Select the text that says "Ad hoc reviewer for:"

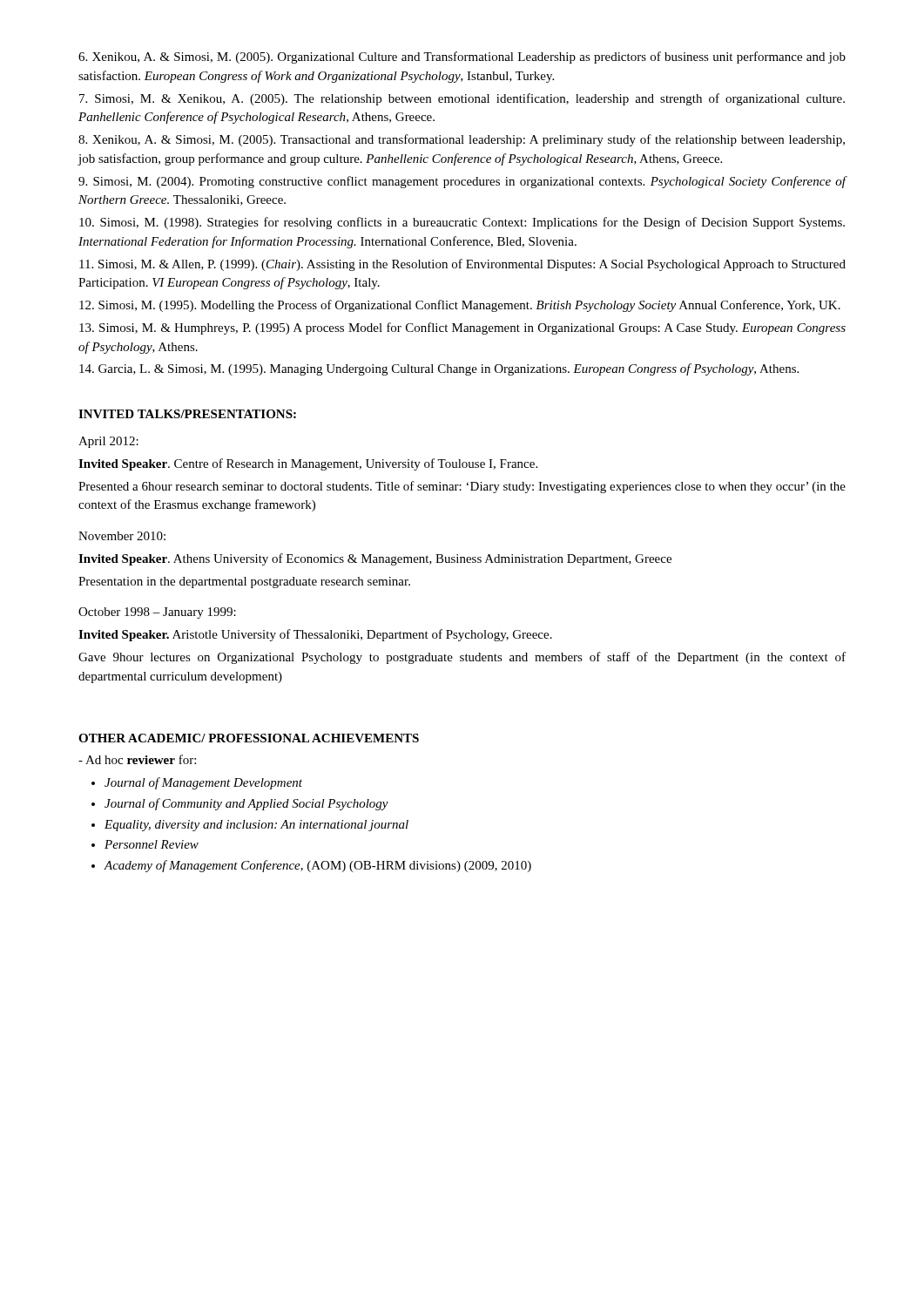(137, 759)
